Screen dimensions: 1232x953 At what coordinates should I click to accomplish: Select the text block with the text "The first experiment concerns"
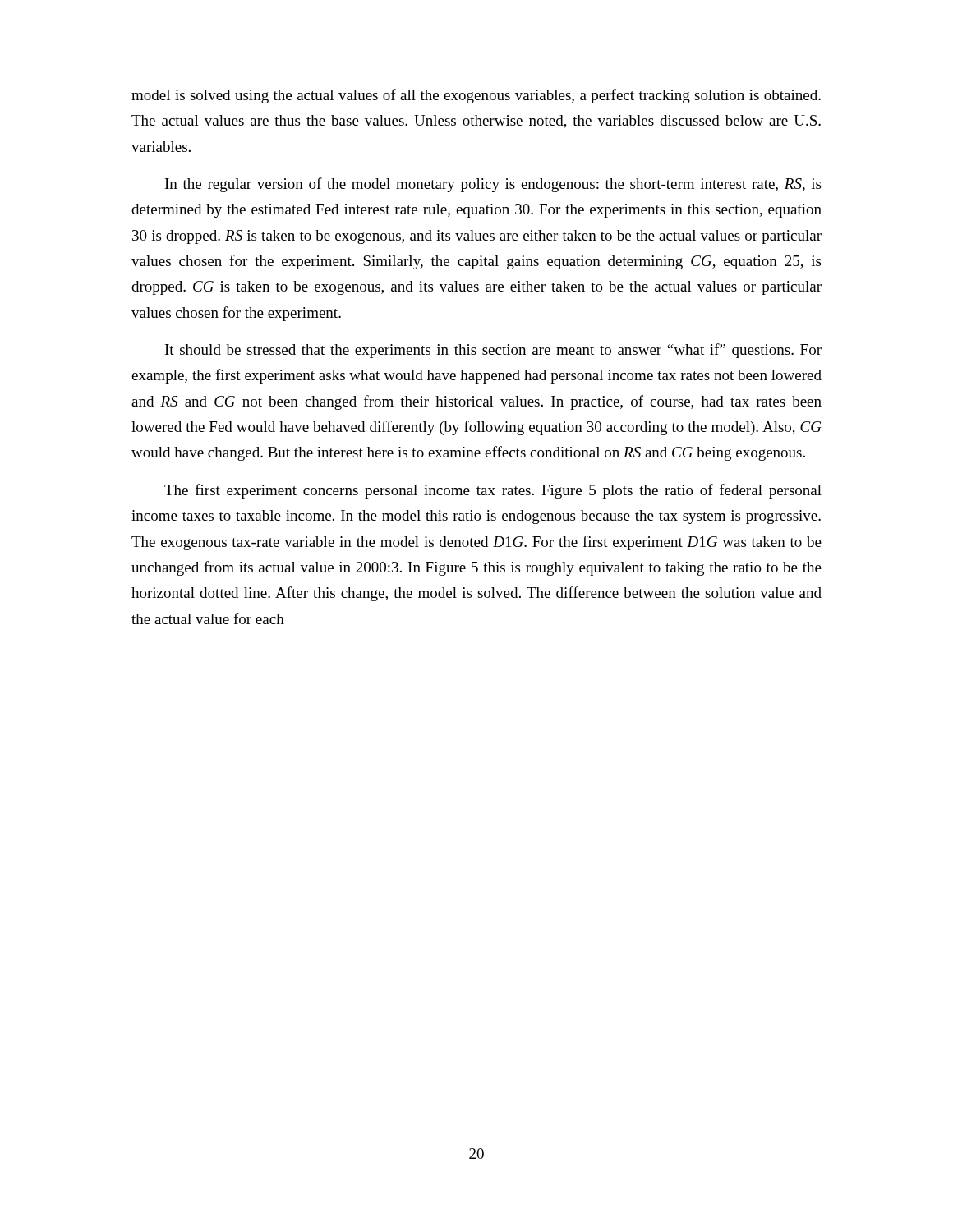tap(476, 554)
